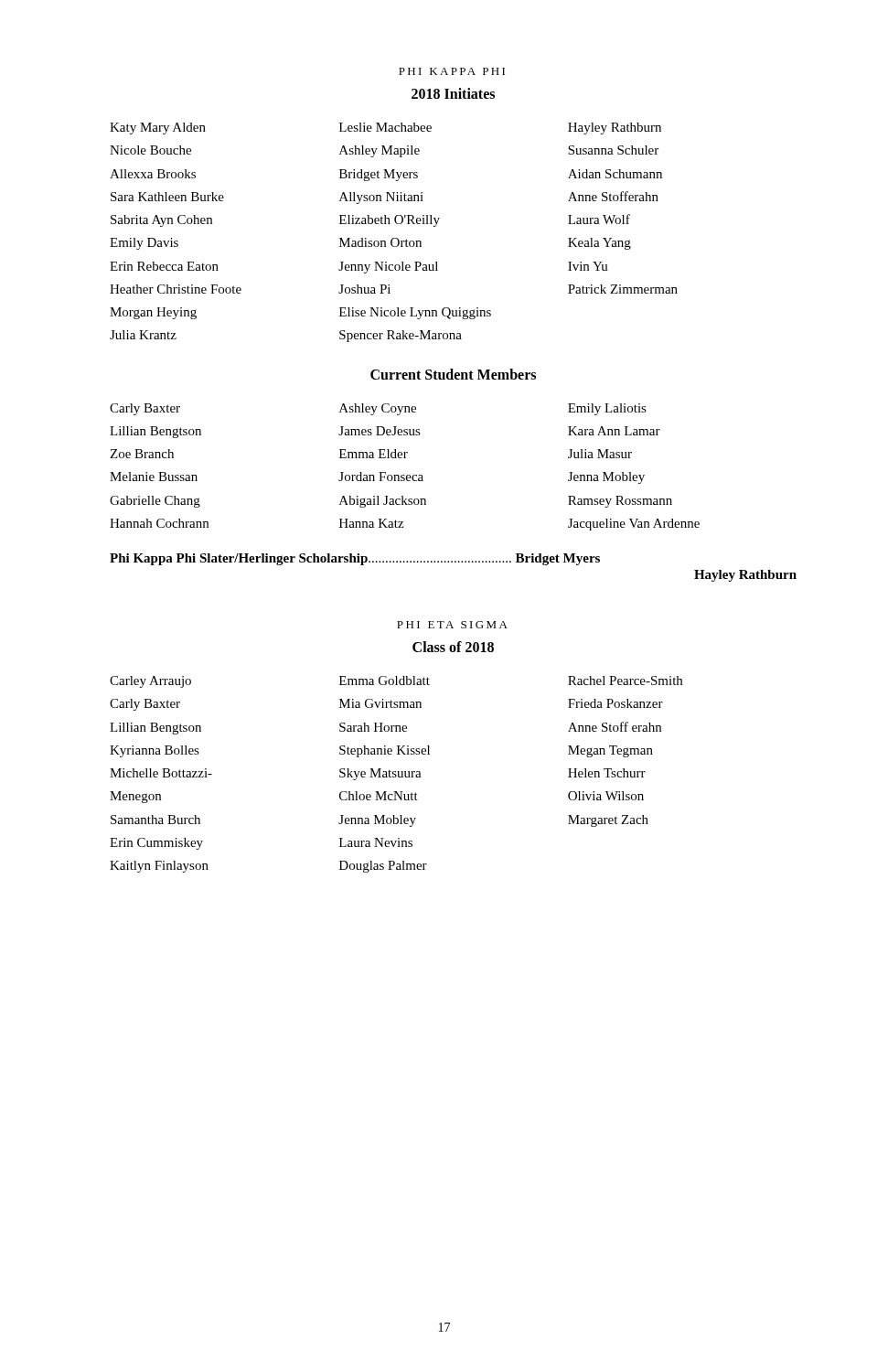
Task: Click where it says "PHI KAPPA PHI"
Action: (453, 71)
